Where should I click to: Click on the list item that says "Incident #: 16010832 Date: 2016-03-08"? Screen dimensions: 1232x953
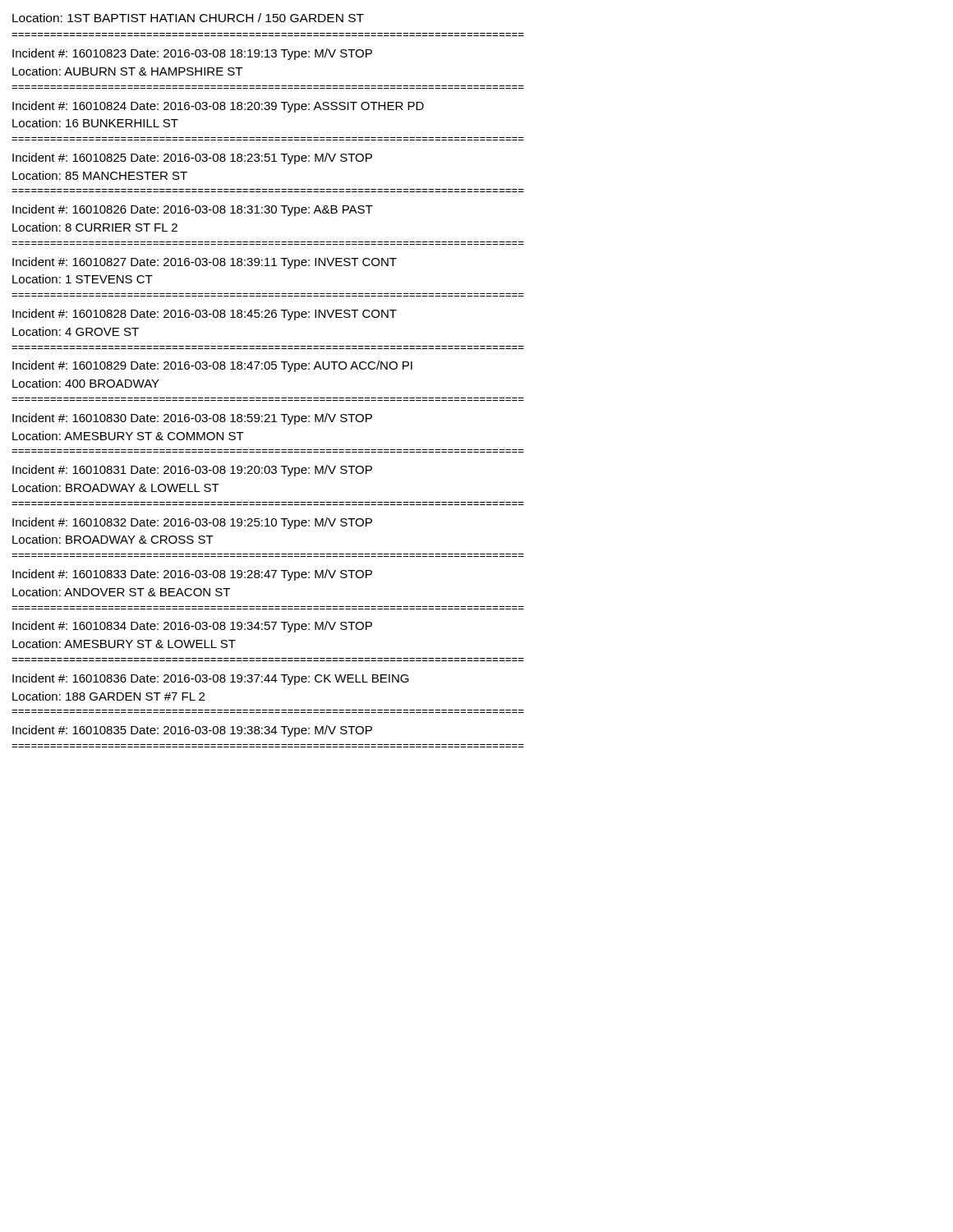[192, 531]
